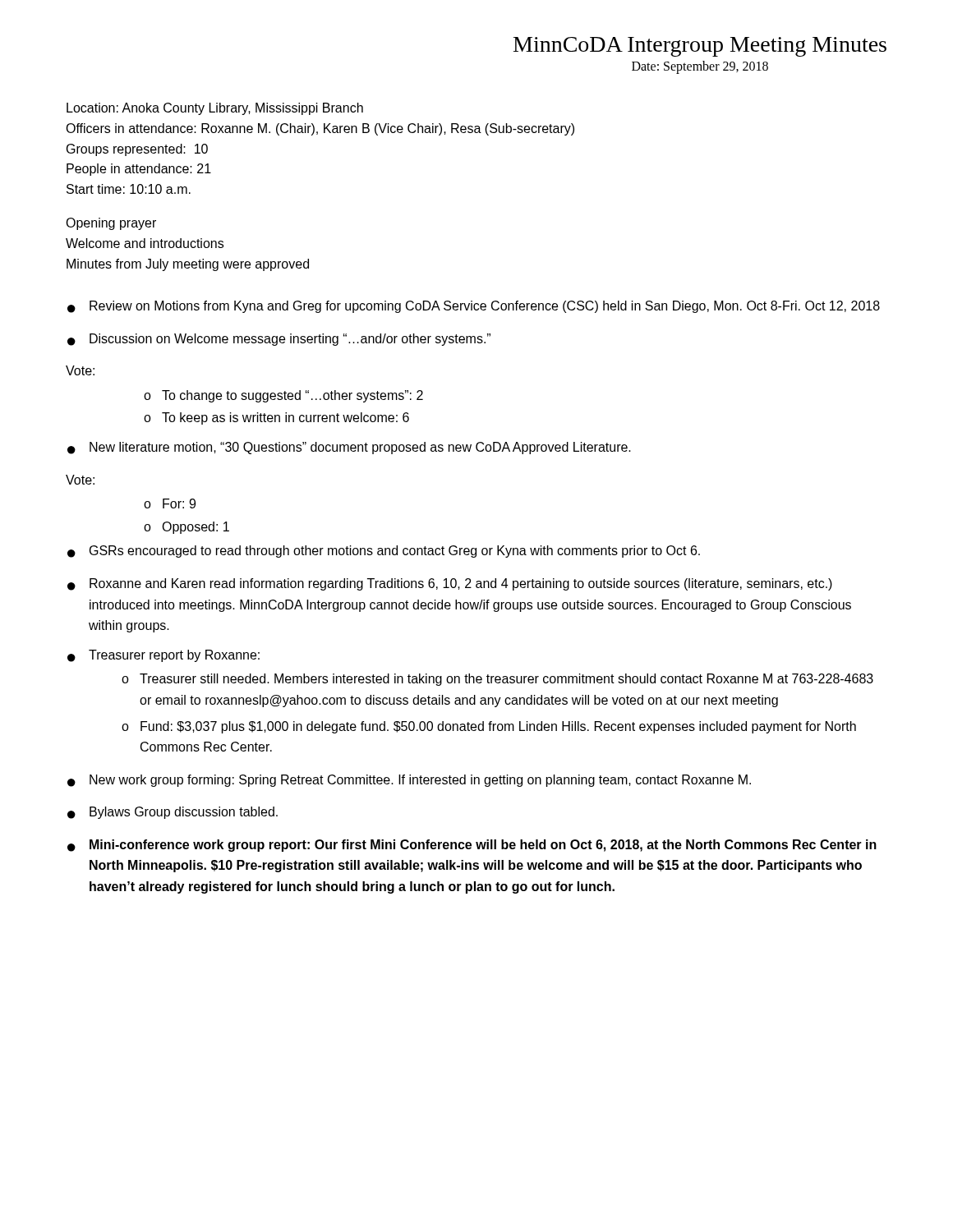
Task: Locate the title that opens with "MinnCoDA Intergroup Meeting Minutes Date: September 29,"
Action: pyautogui.click(x=700, y=53)
